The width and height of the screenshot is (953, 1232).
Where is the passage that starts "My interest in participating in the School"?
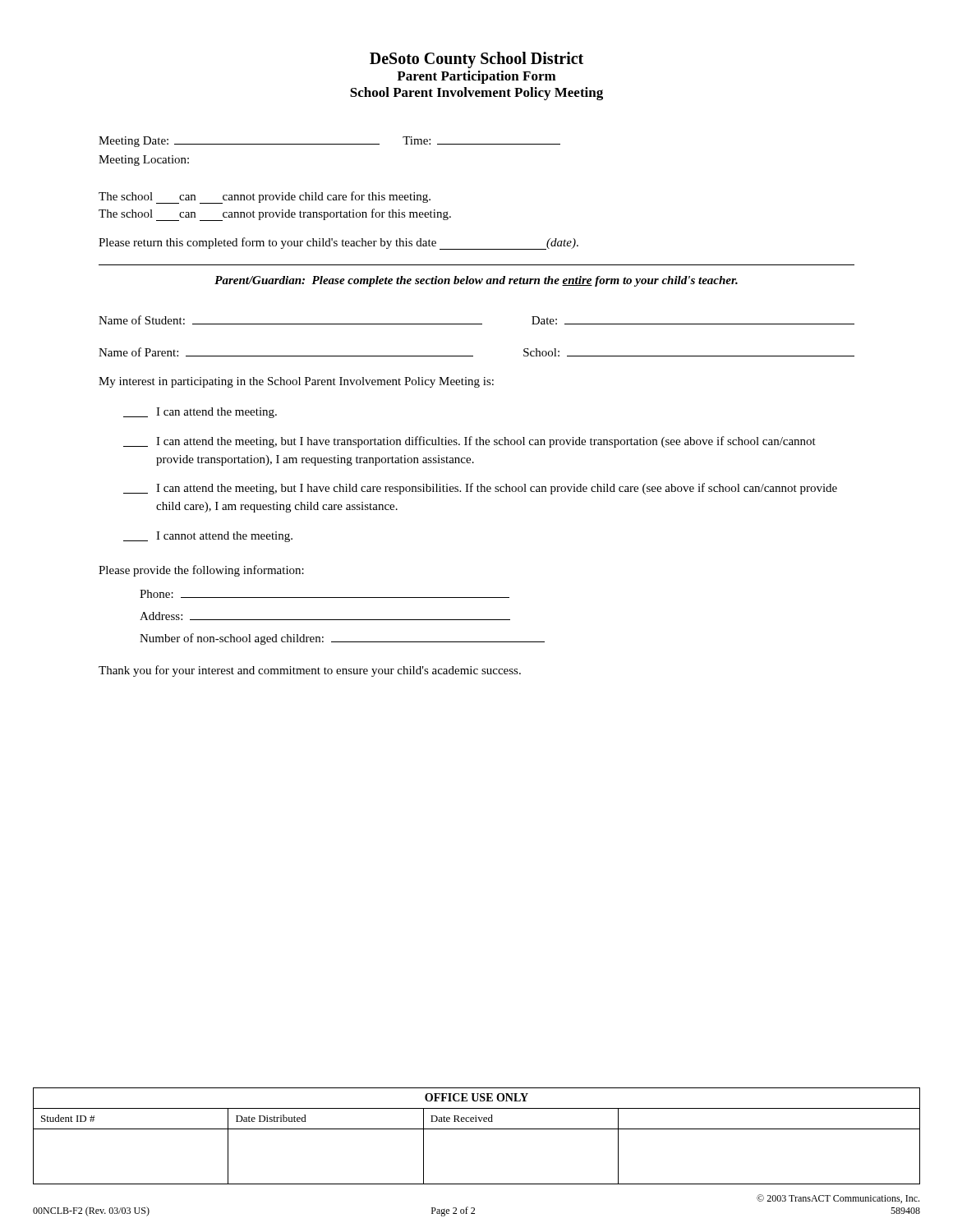pyautogui.click(x=476, y=381)
